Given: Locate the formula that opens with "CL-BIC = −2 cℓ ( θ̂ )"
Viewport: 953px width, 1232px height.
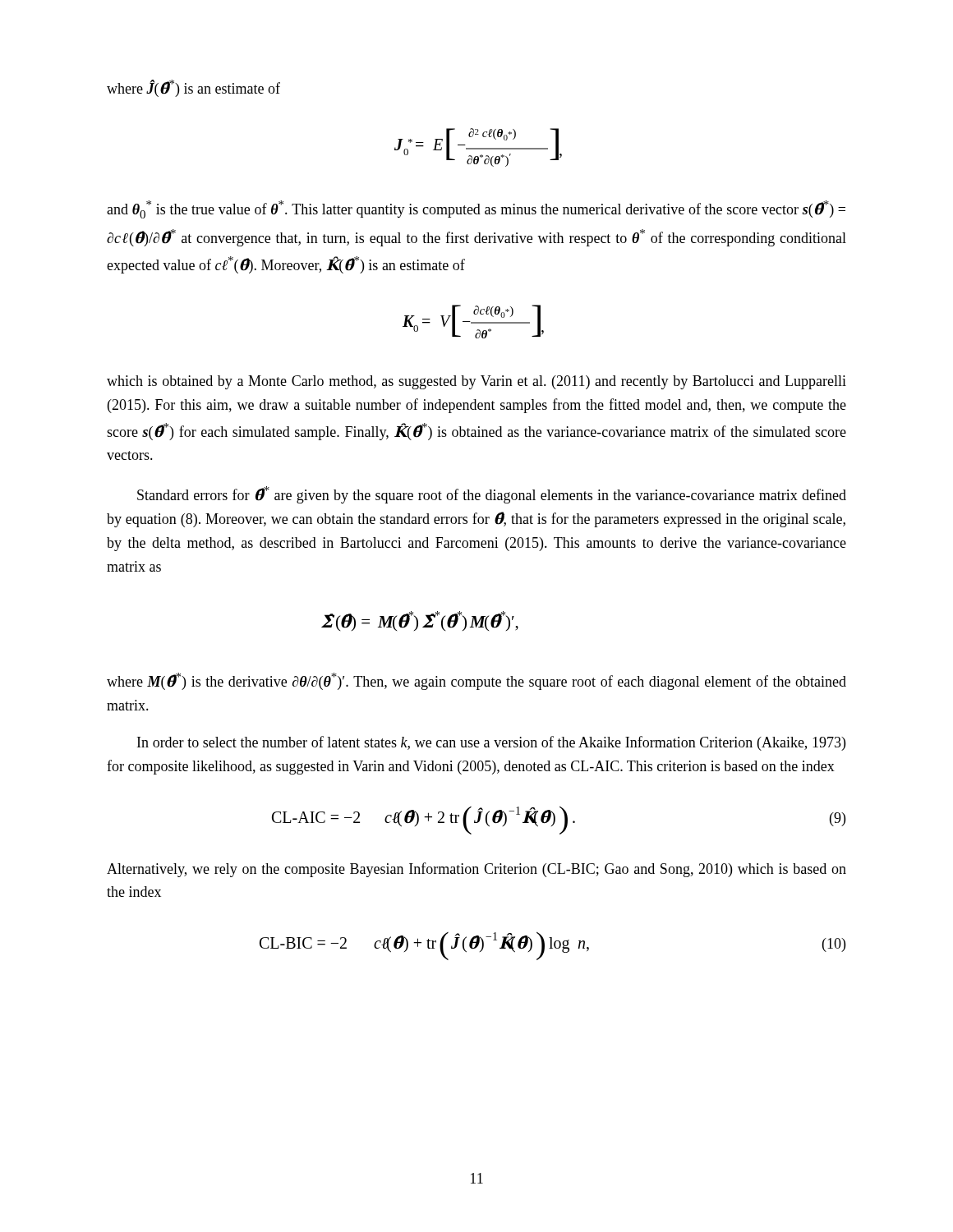Looking at the screenshot, I should coord(540,944).
